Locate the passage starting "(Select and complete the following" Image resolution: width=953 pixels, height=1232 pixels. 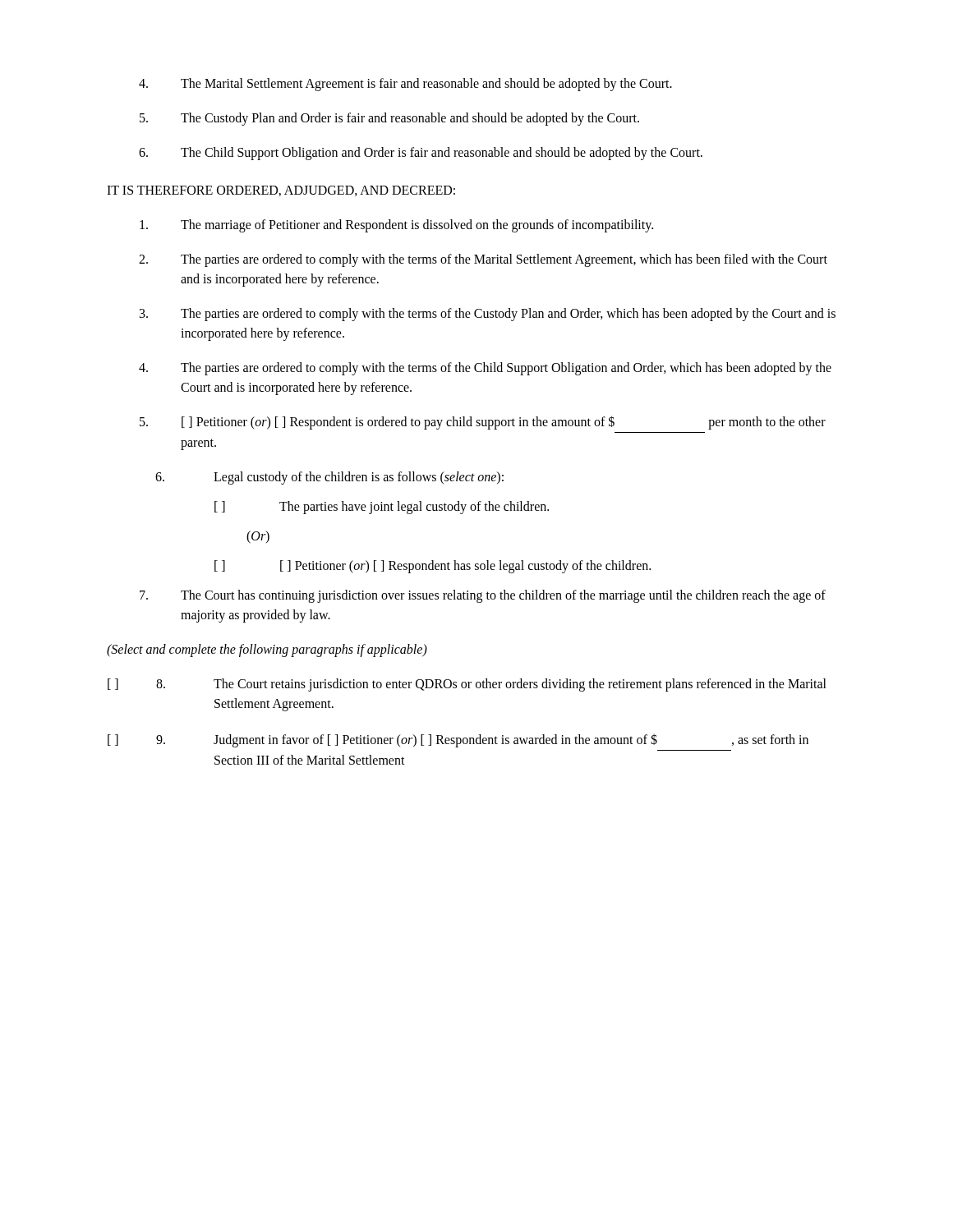pyautogui.click(x=267, y=649)
